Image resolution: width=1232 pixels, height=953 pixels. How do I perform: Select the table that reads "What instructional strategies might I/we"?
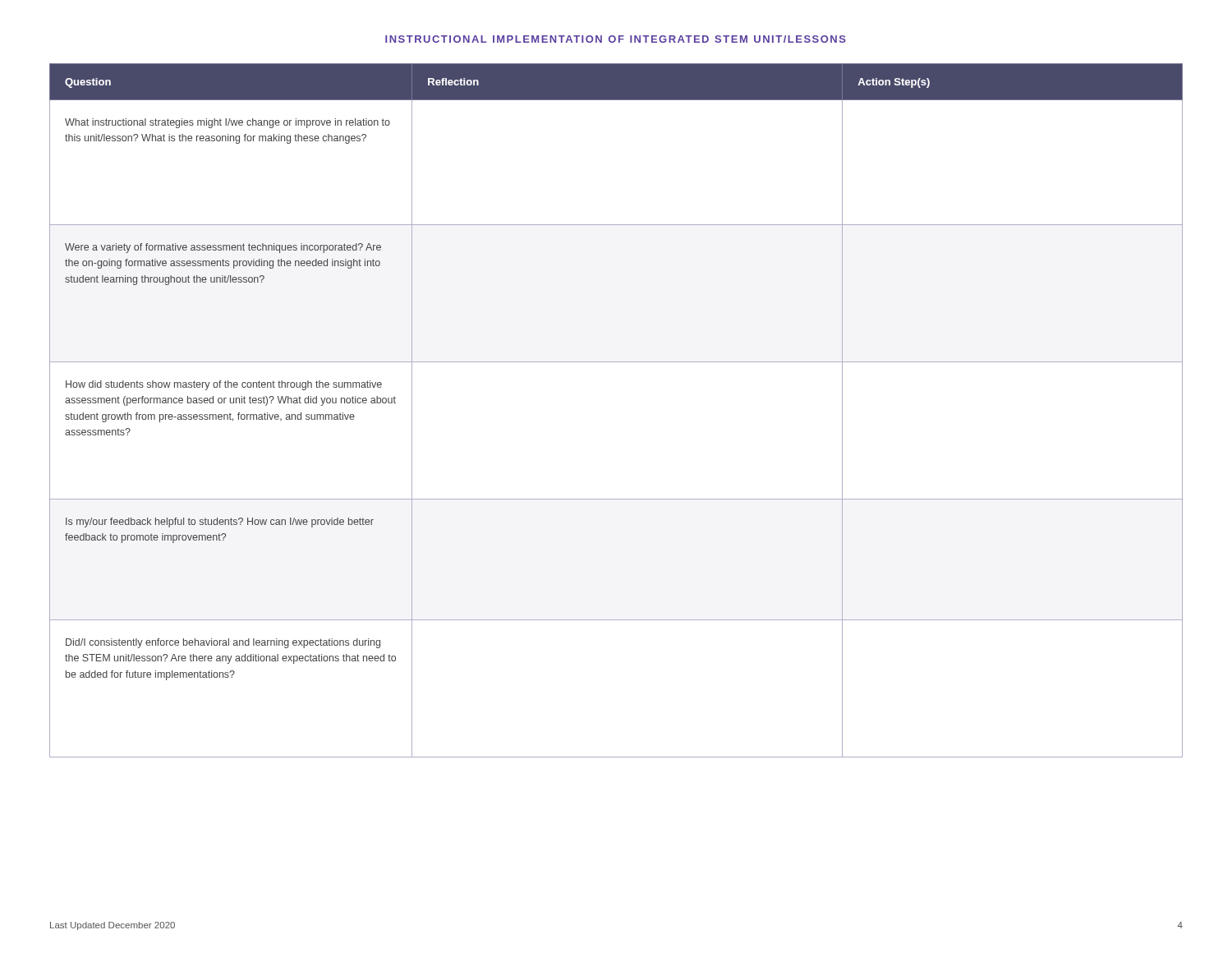pos(616,410)
